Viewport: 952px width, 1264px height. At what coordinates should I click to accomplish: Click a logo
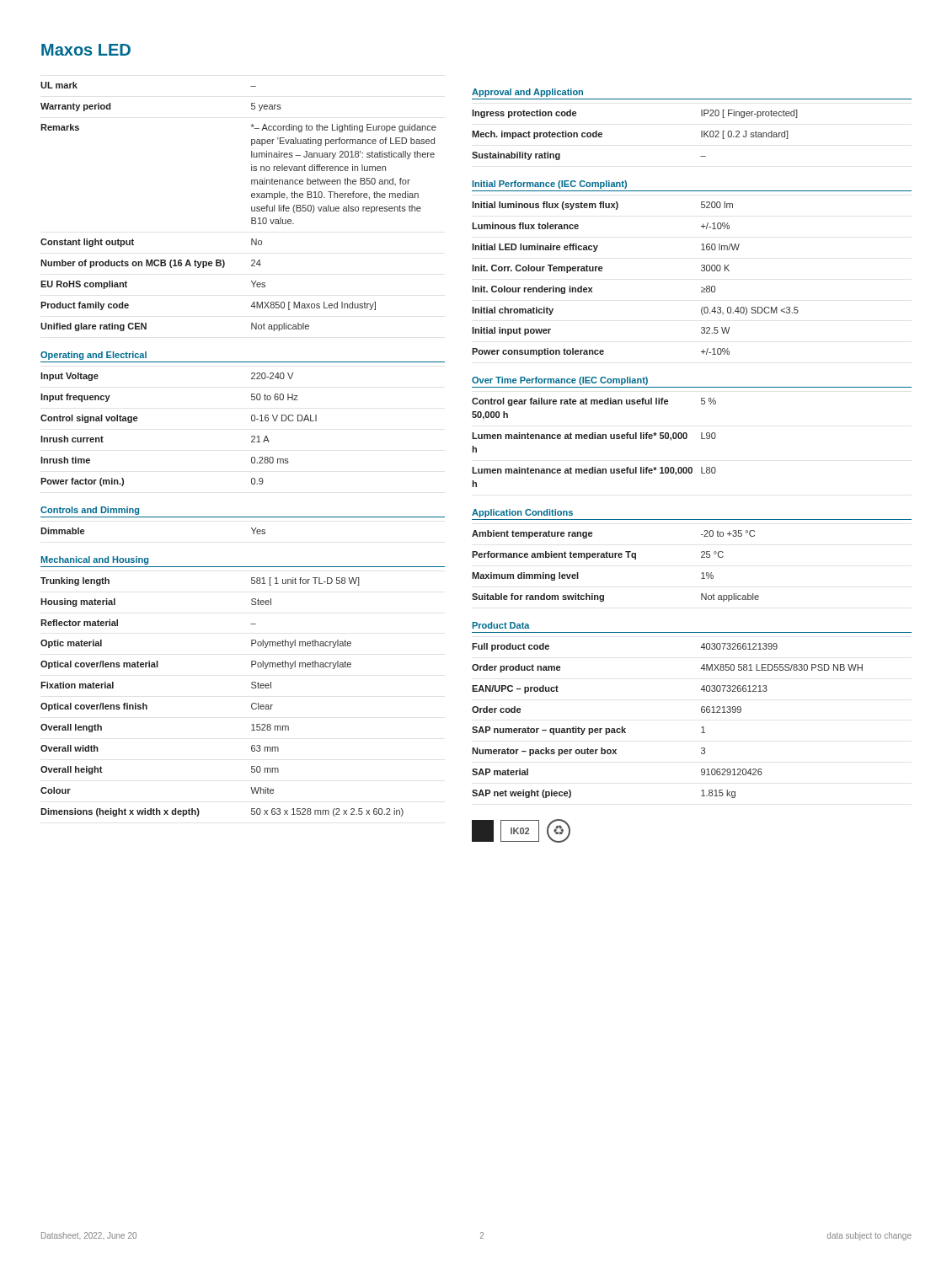[x=692, y=831]
